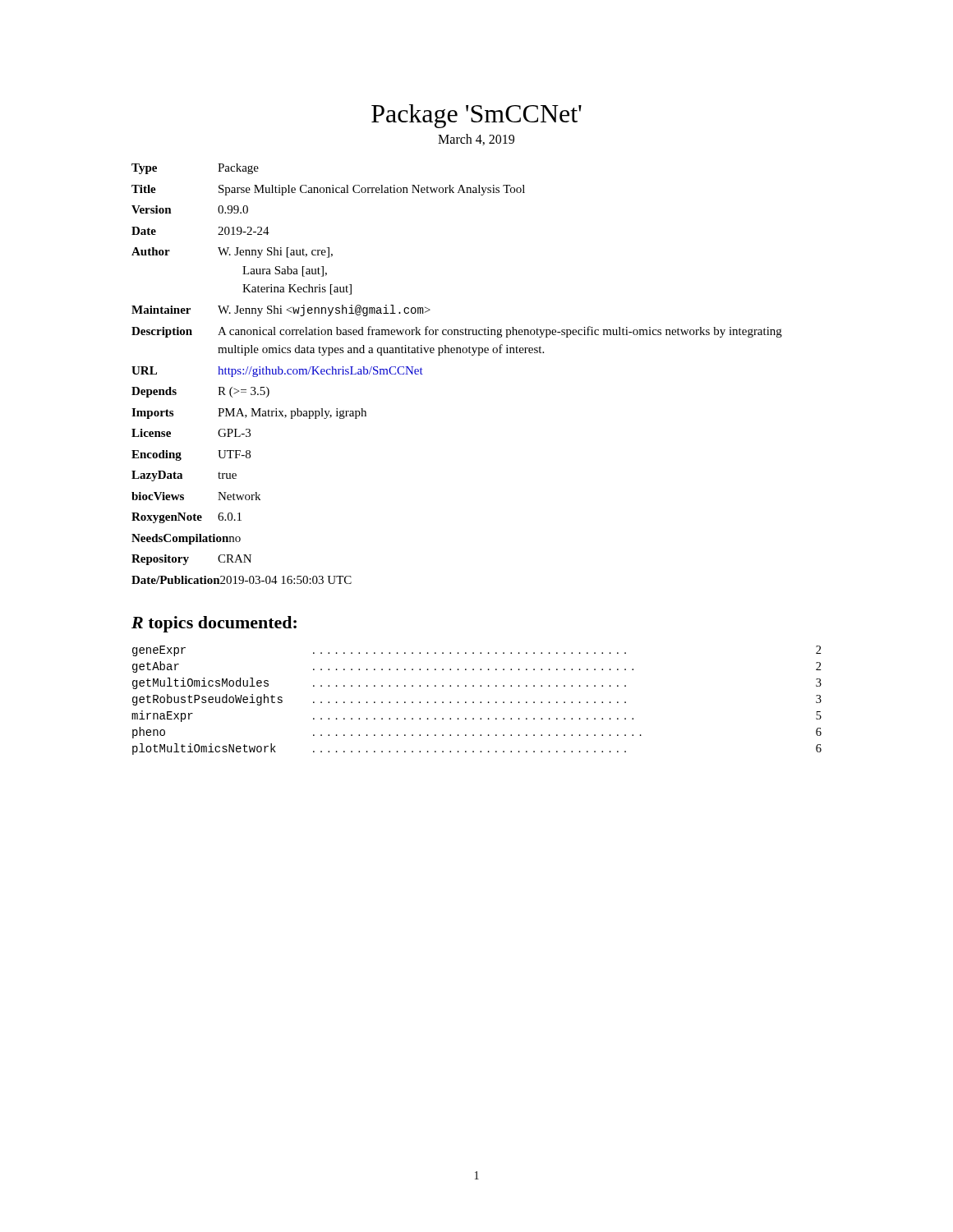Select the text block with the text "Author W. Jenny Shi [aut, cre], Laura"
This screenshot has height=1232, width=953.
(x=232, y=253)
